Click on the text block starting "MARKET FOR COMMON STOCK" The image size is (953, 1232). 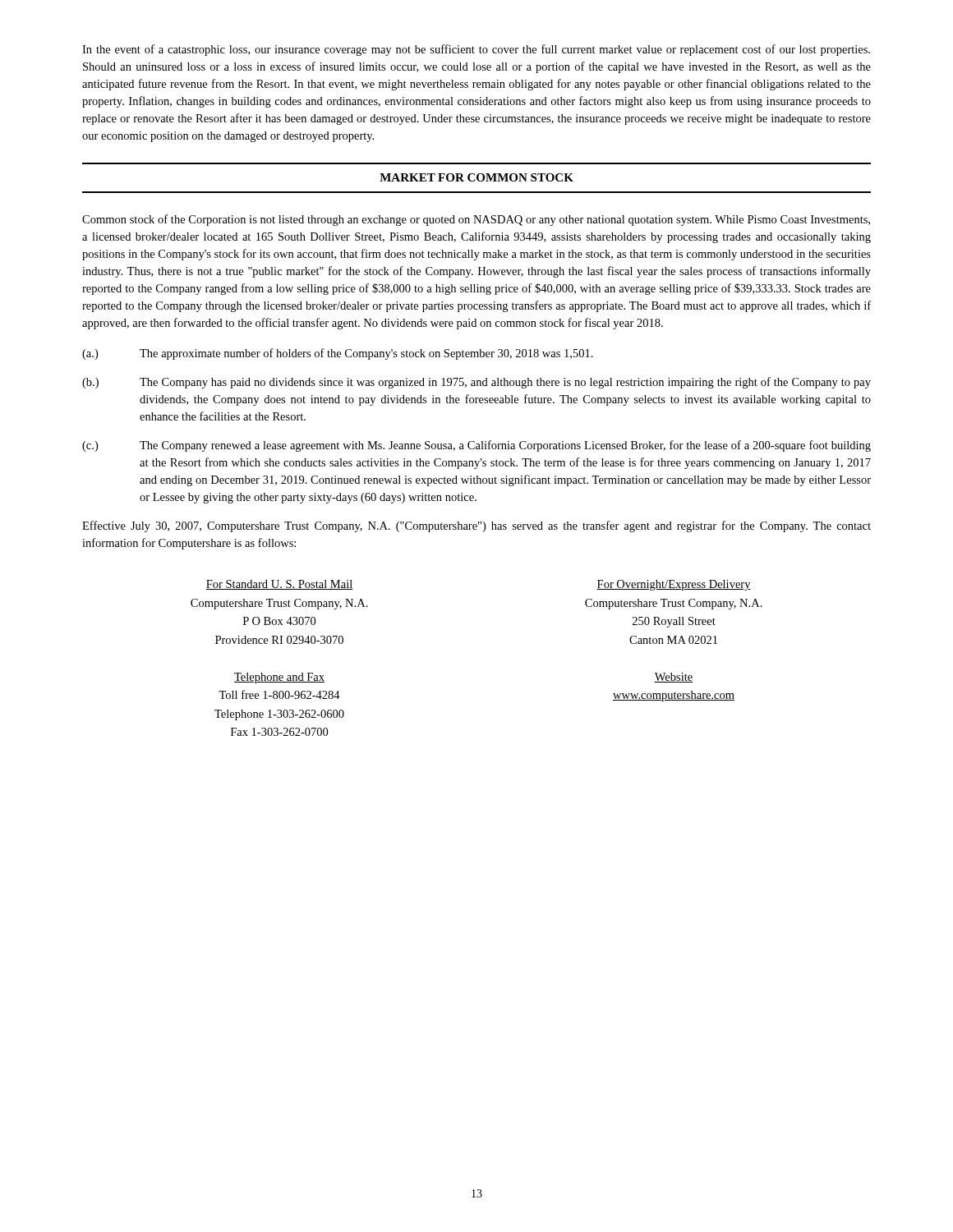[476, 177]
